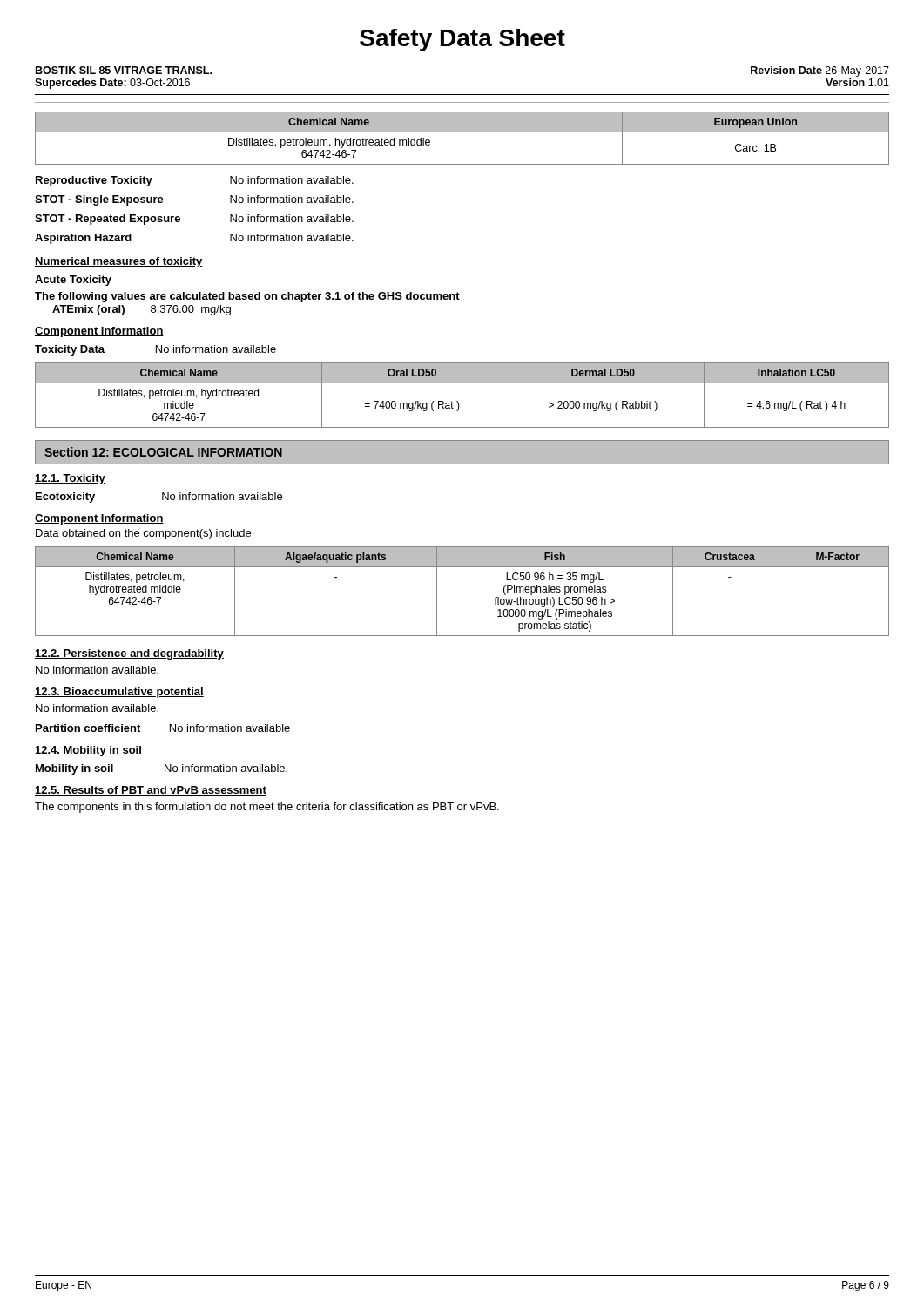This screenshot has width=924, height=1307.
Task: Click on the element starting "12.5. Results of PBT and vPvB assessment"
Action: (151, 790)
